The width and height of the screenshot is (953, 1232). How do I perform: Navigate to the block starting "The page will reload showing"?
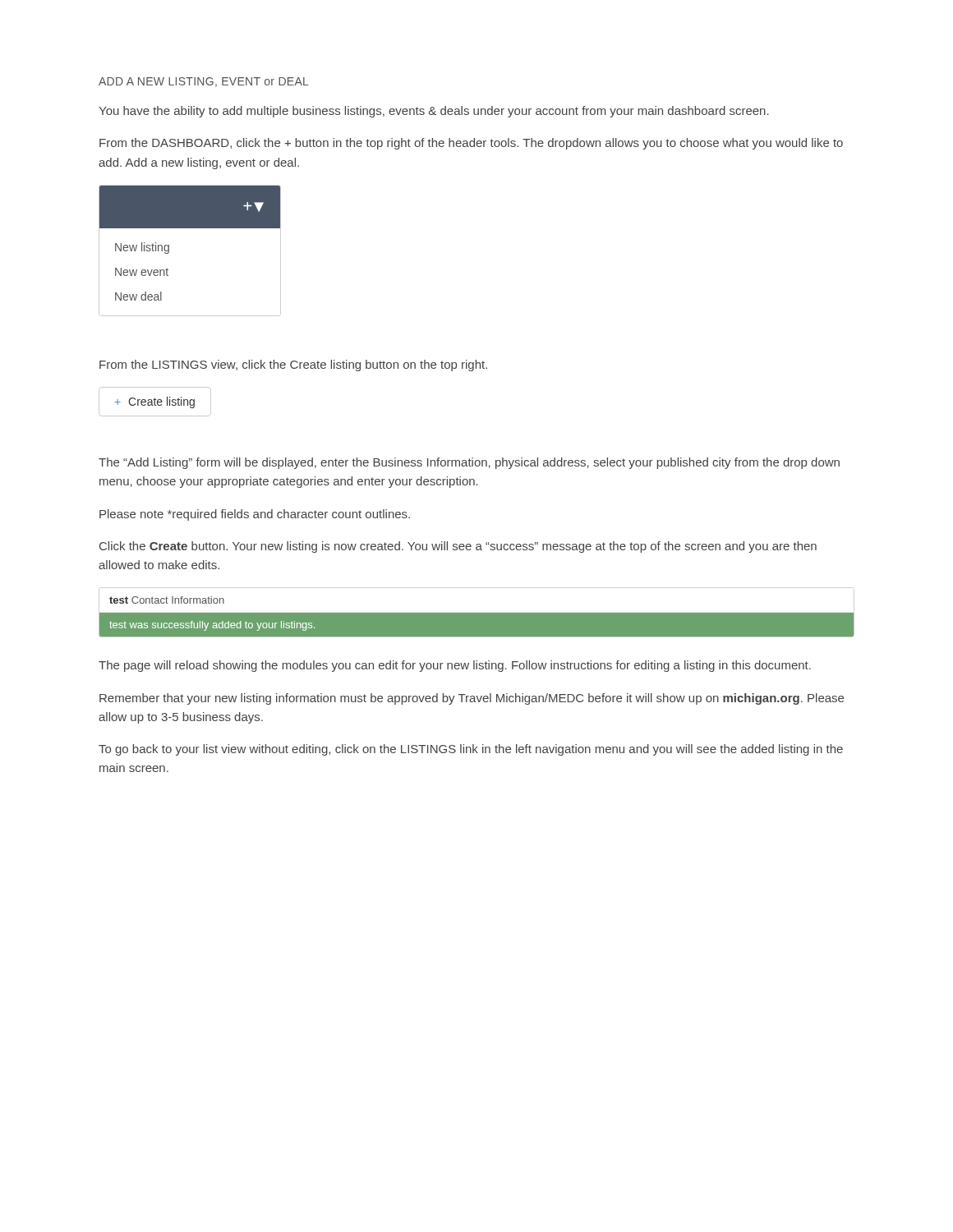click(455, 665)
